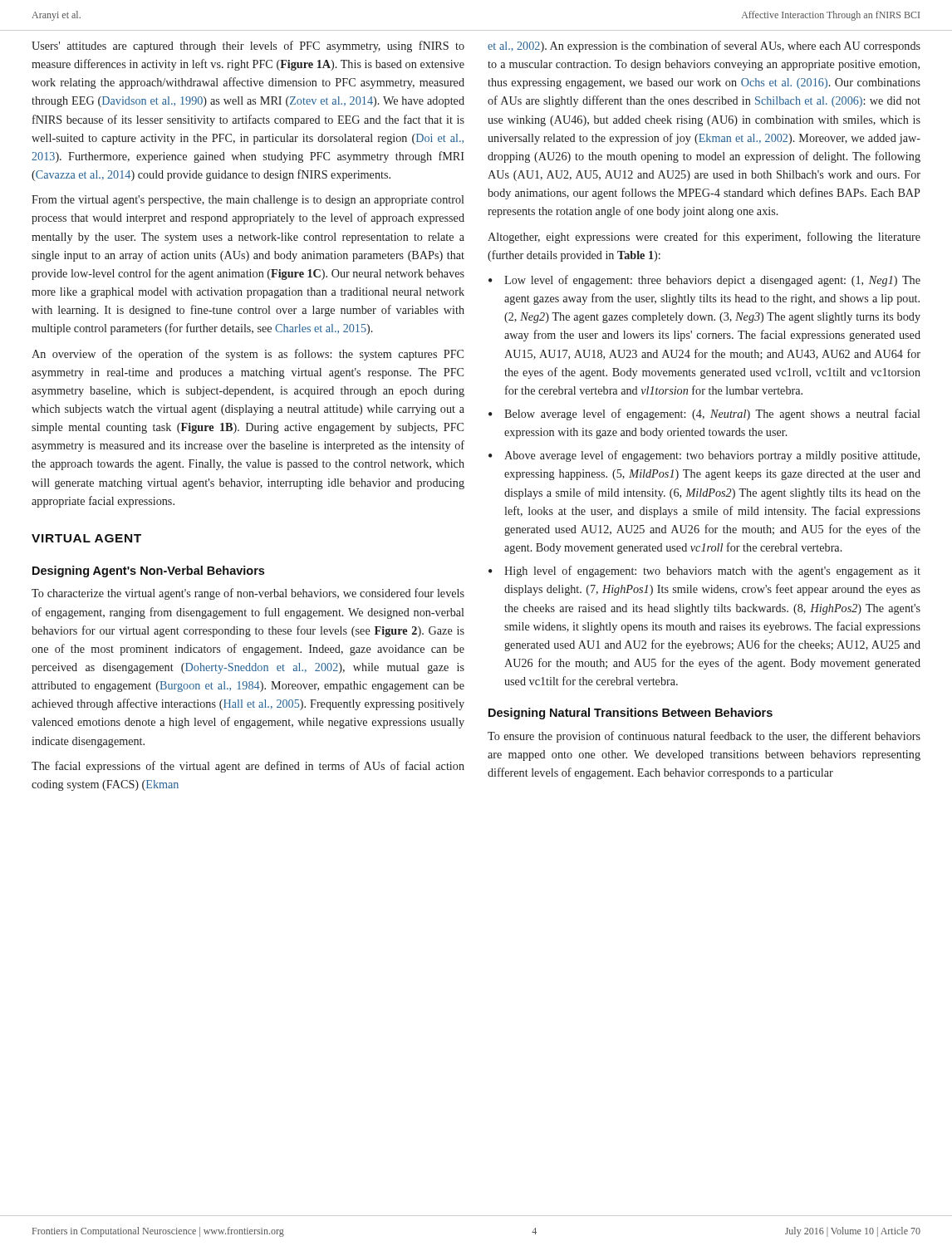
Task: Find the block starting "Altogether, eight expressions were created"
Action: tap(704, 246)
